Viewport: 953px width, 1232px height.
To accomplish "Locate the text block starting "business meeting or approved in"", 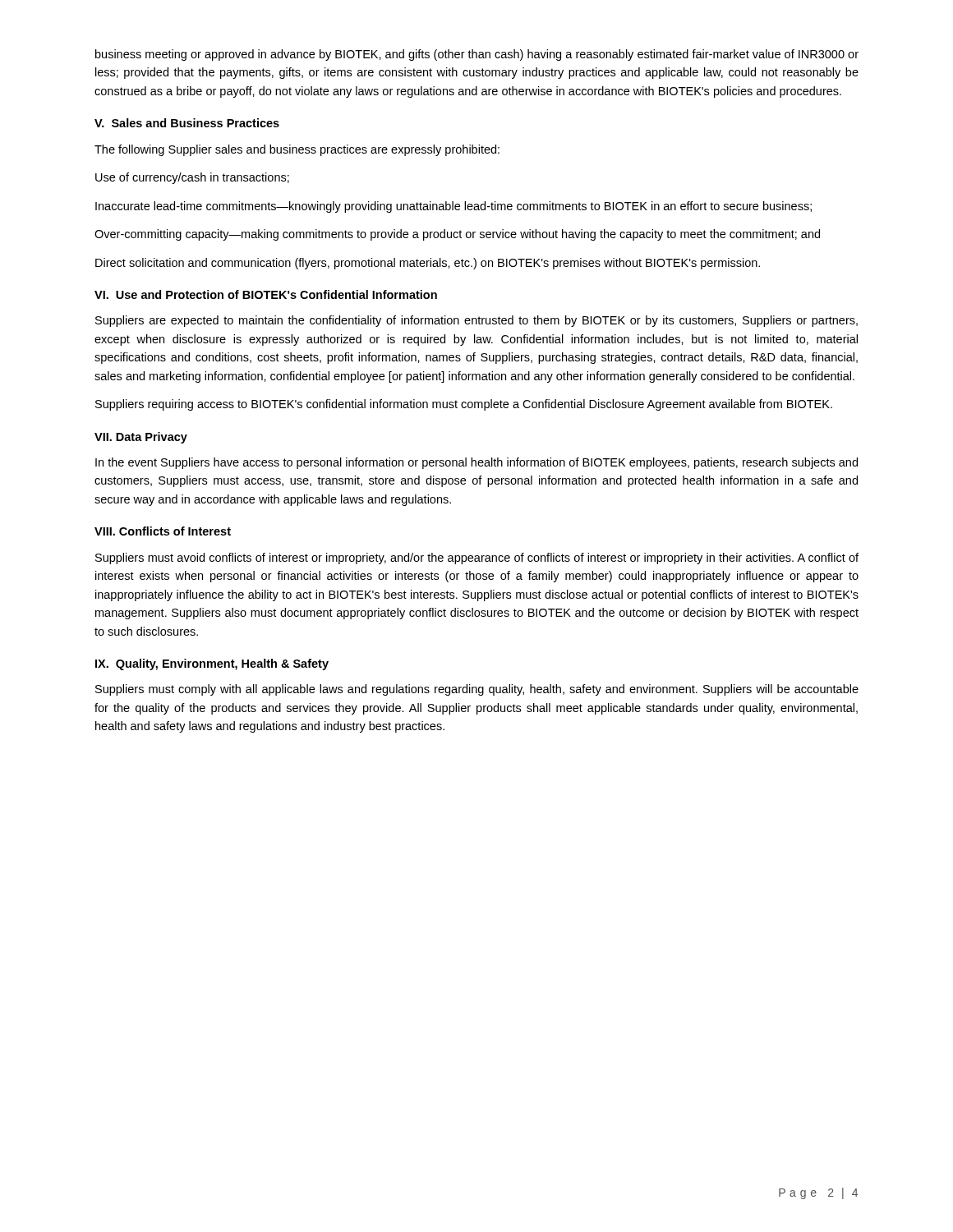I will pos(476,73).
